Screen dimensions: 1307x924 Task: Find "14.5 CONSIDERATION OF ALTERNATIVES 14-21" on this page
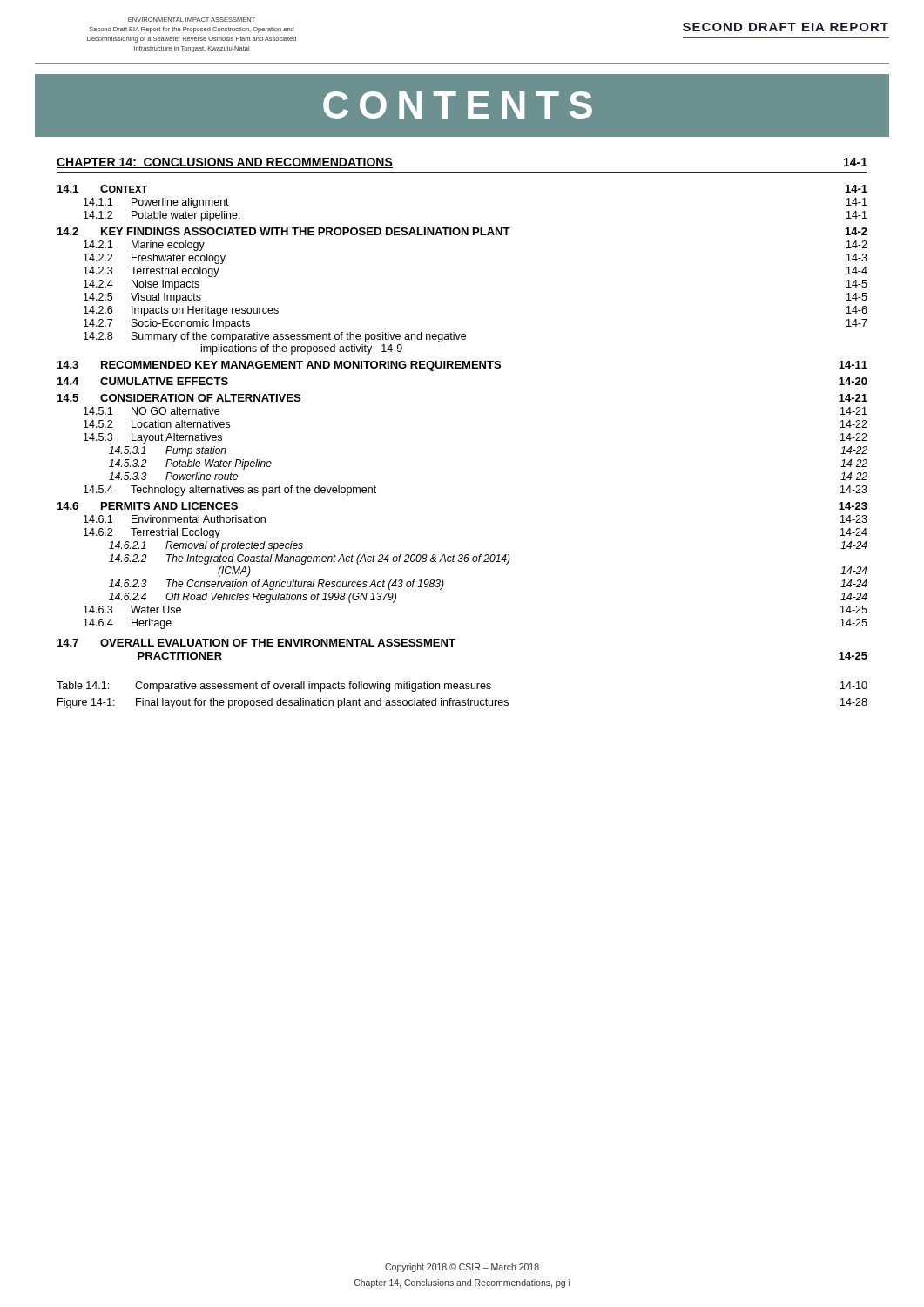[x=67, y=398]
